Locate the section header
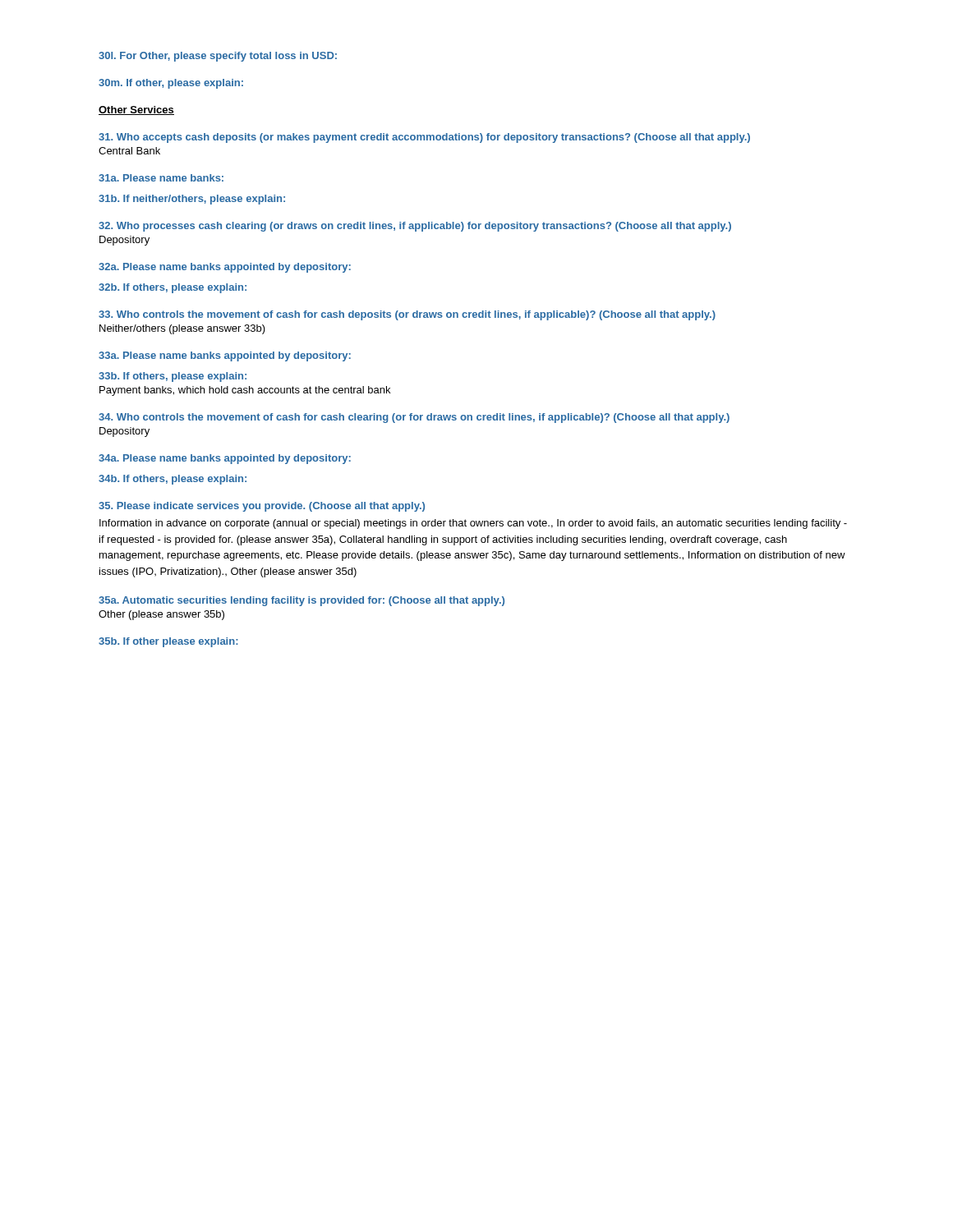Screen dimensions: 1232x953 tap(136, 110)
